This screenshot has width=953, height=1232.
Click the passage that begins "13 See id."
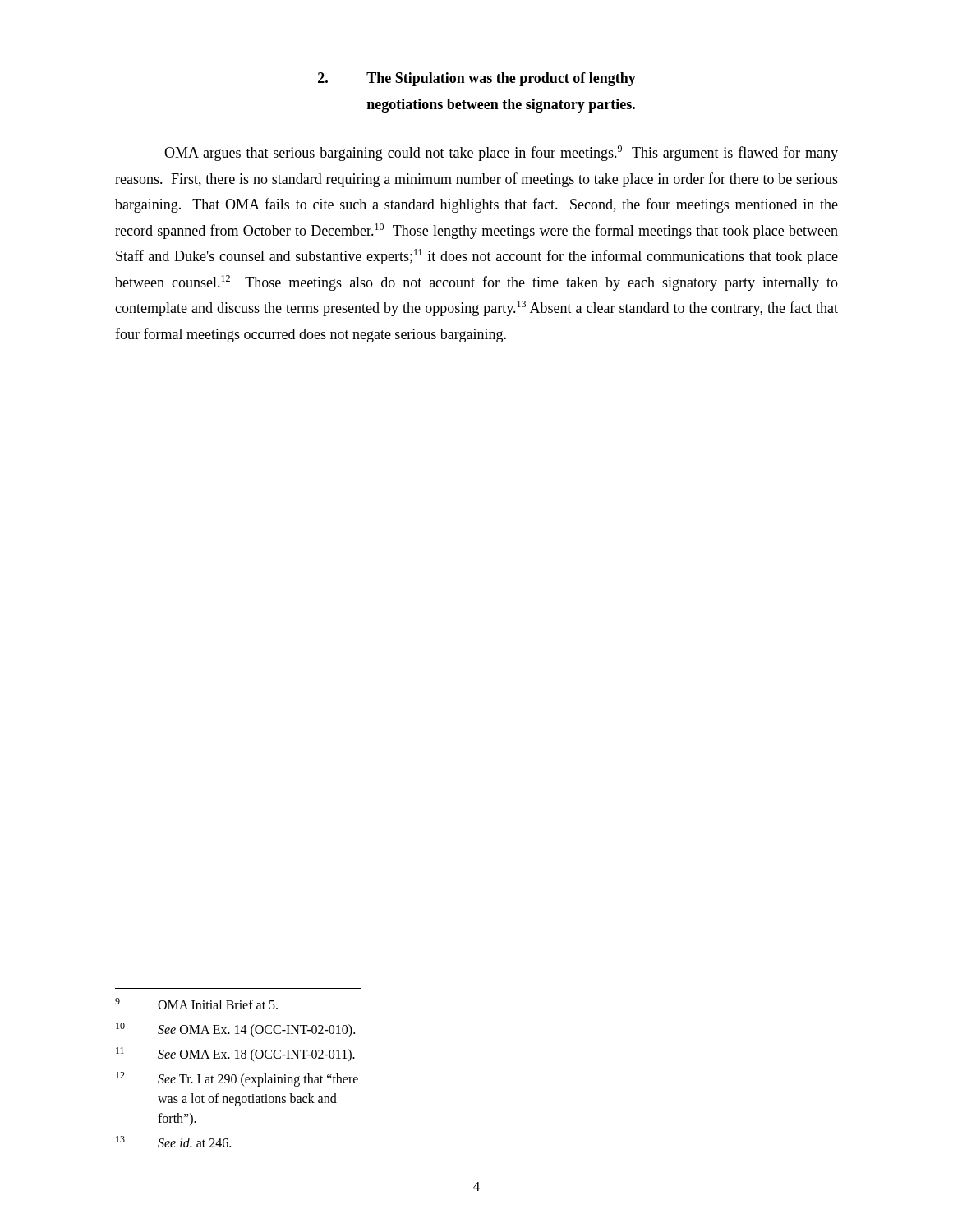tap(238, 1143)
